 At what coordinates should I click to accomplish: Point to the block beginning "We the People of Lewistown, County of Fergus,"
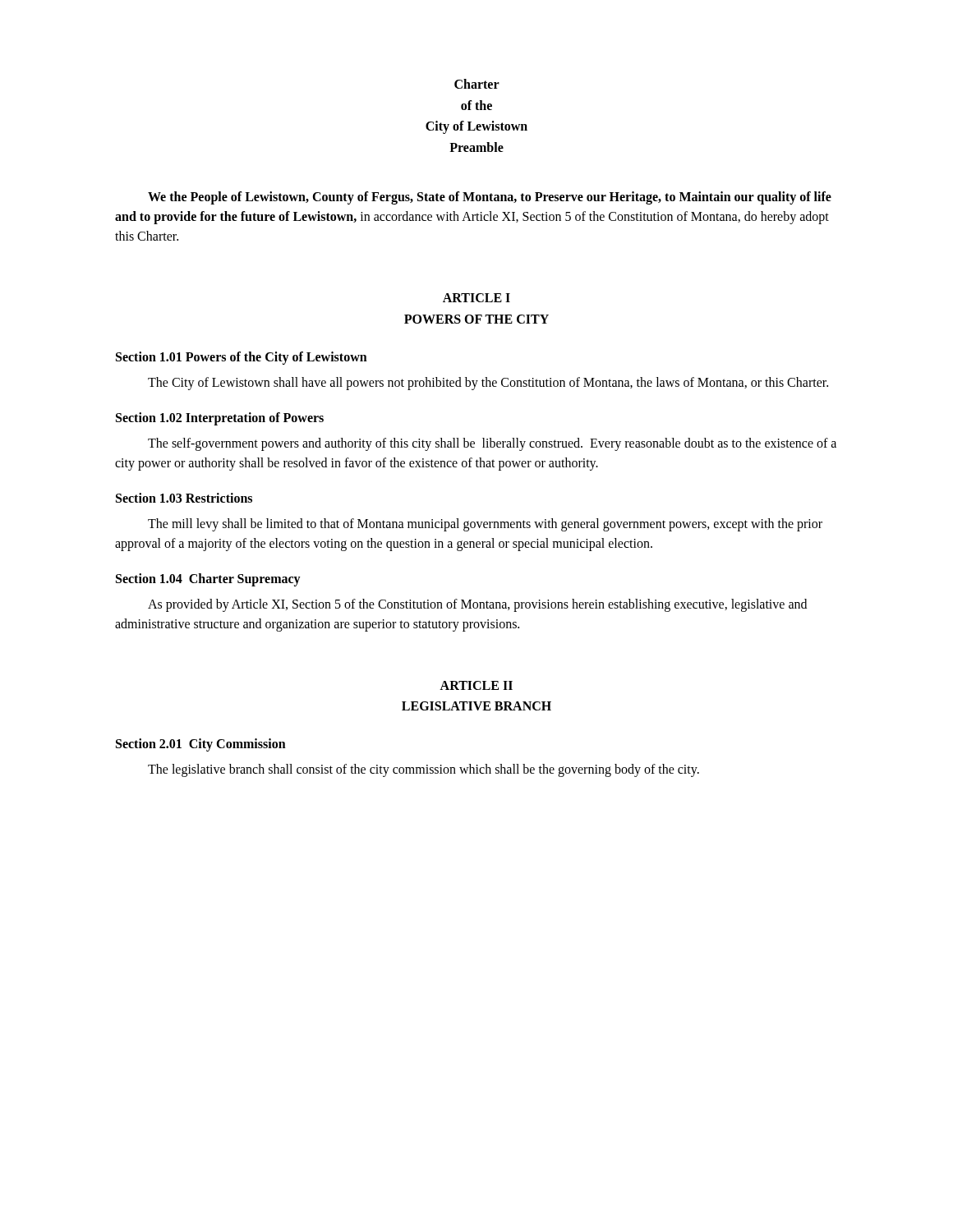pyautogui.click(x=473, y=217)
